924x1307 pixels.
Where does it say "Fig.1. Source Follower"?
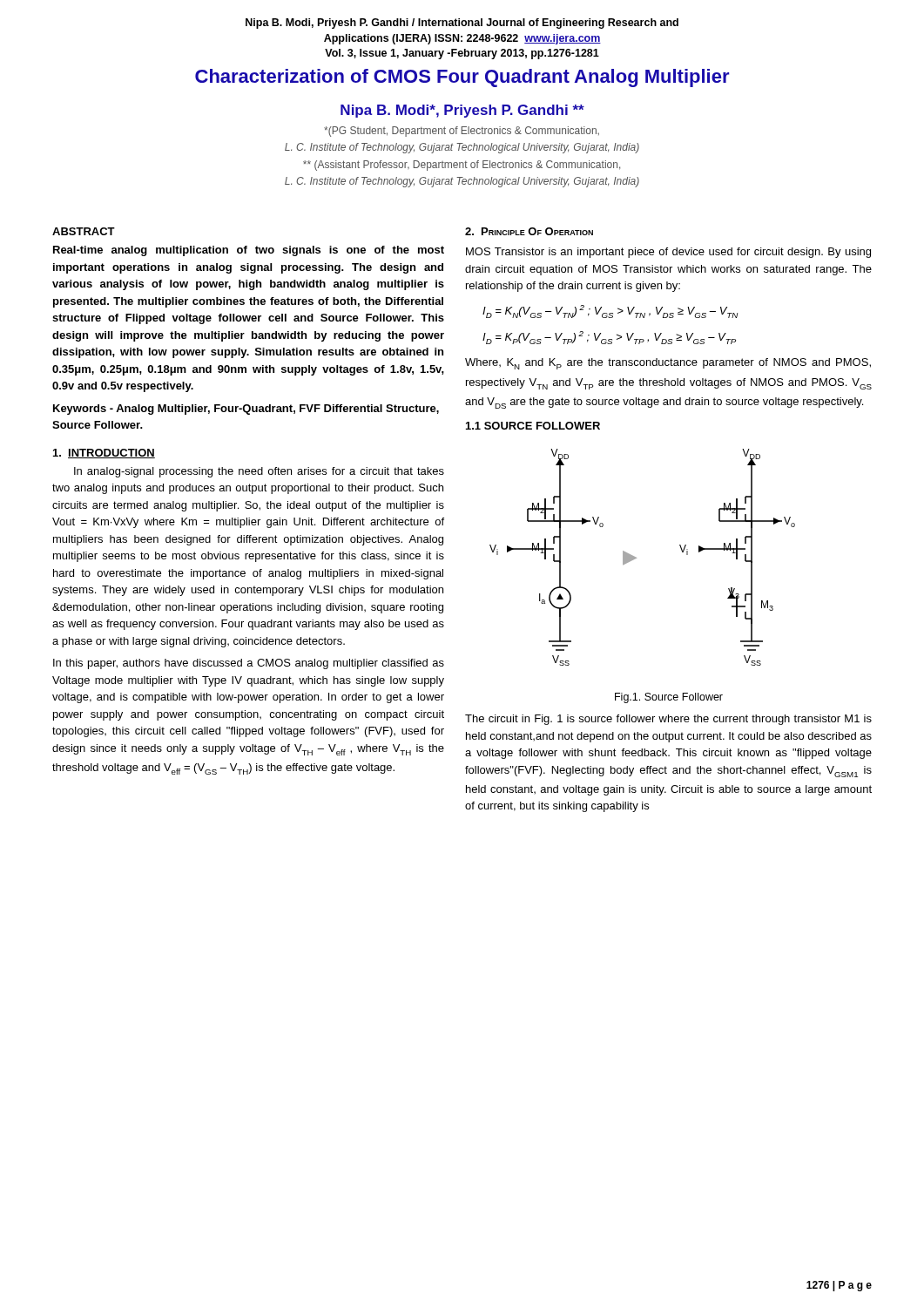click(x=668, y=697)
